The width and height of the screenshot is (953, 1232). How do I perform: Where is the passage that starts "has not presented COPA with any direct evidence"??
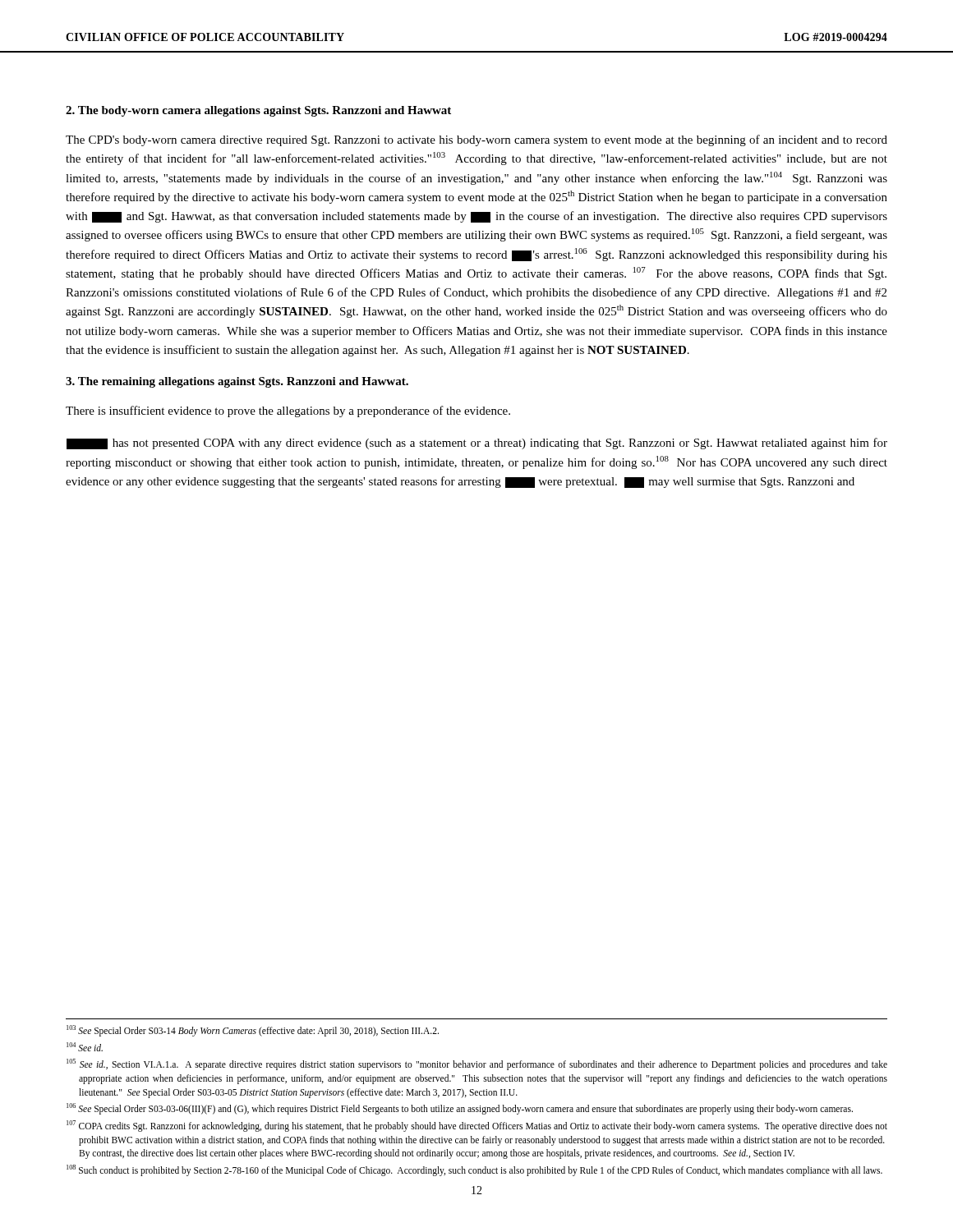pos(476,463)
